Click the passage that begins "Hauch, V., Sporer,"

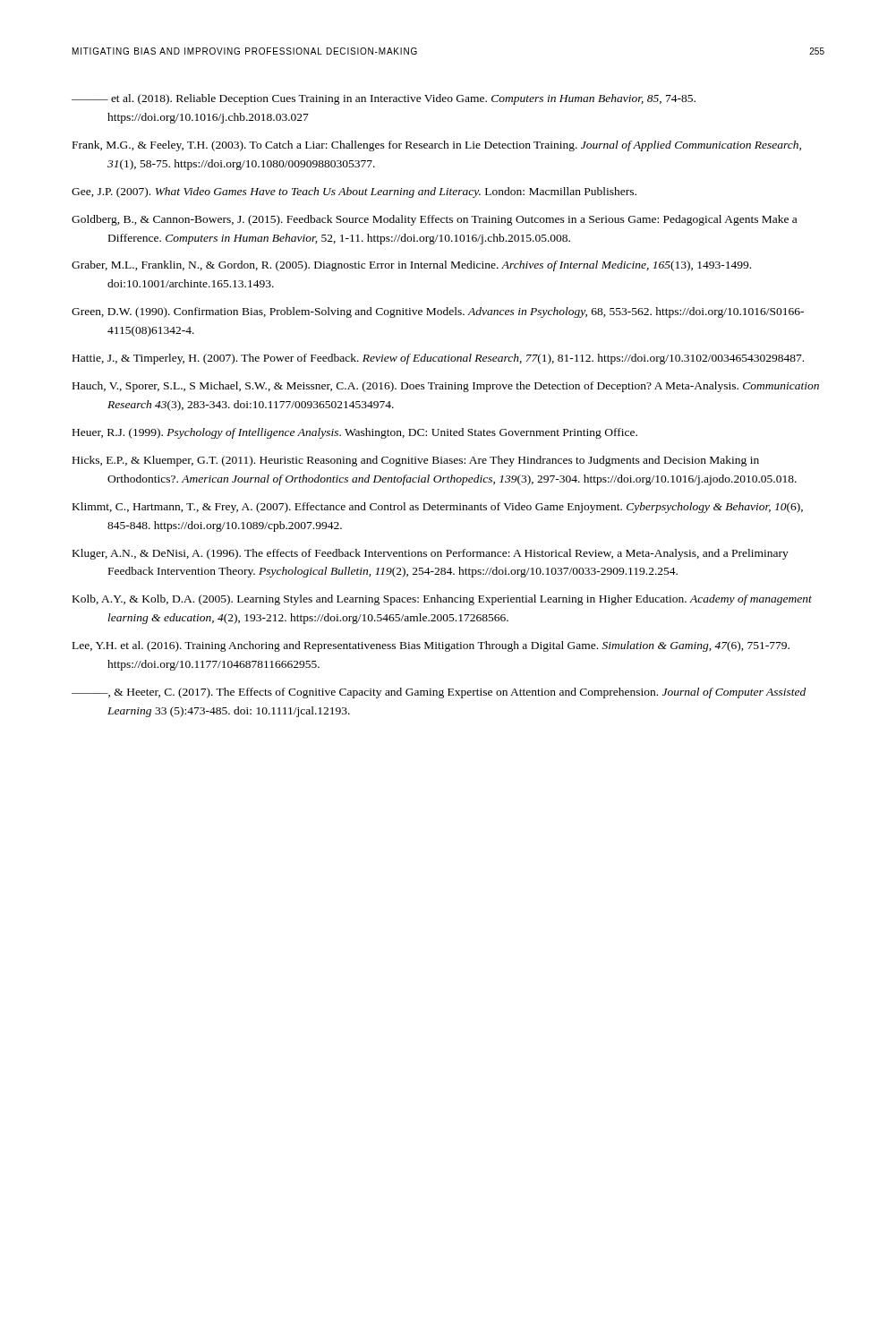click(x=446, y=395)
